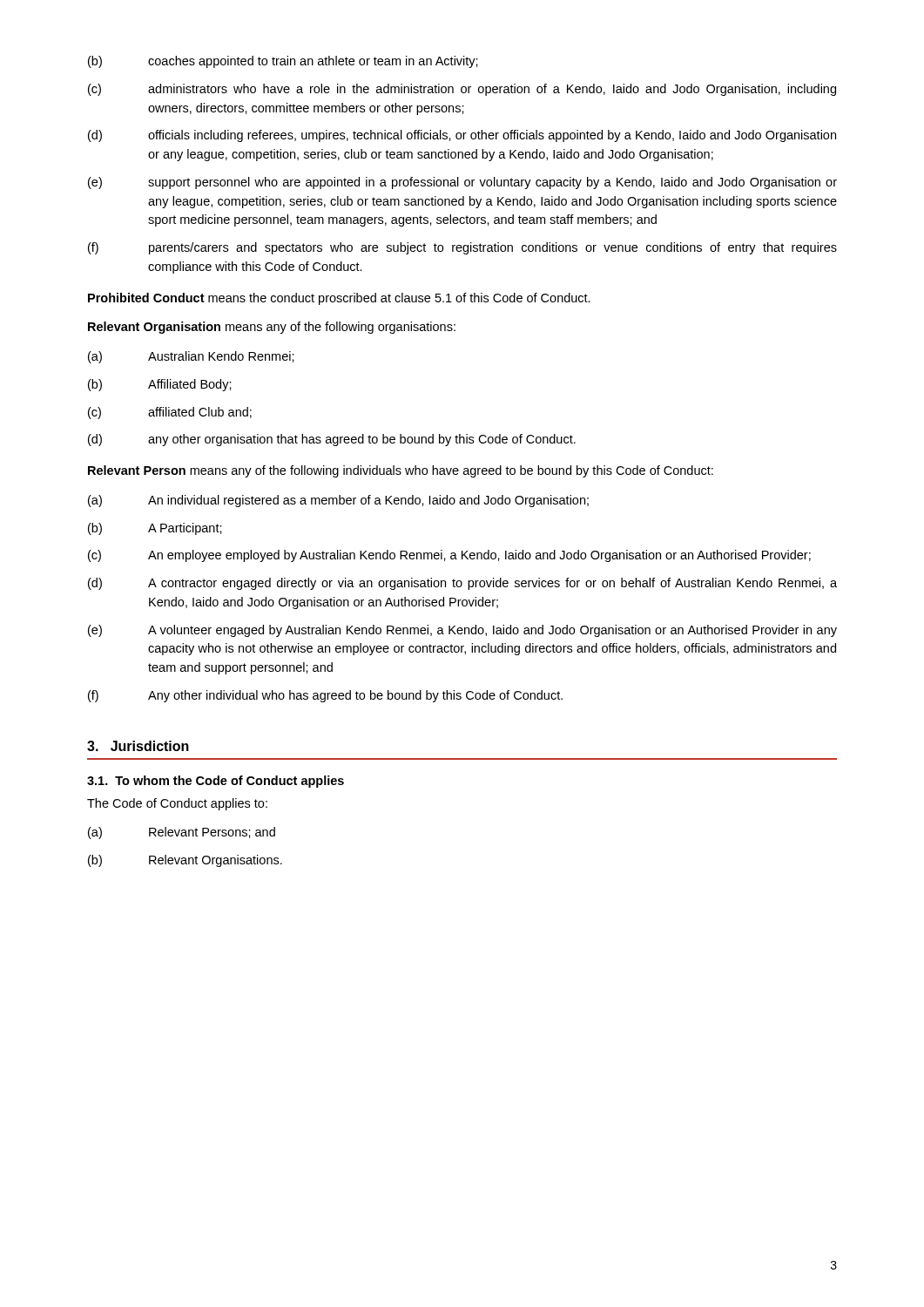
Task: Click on the list item with the text "(f) parents/carers and spectators who"
Action: click(462, 258)
